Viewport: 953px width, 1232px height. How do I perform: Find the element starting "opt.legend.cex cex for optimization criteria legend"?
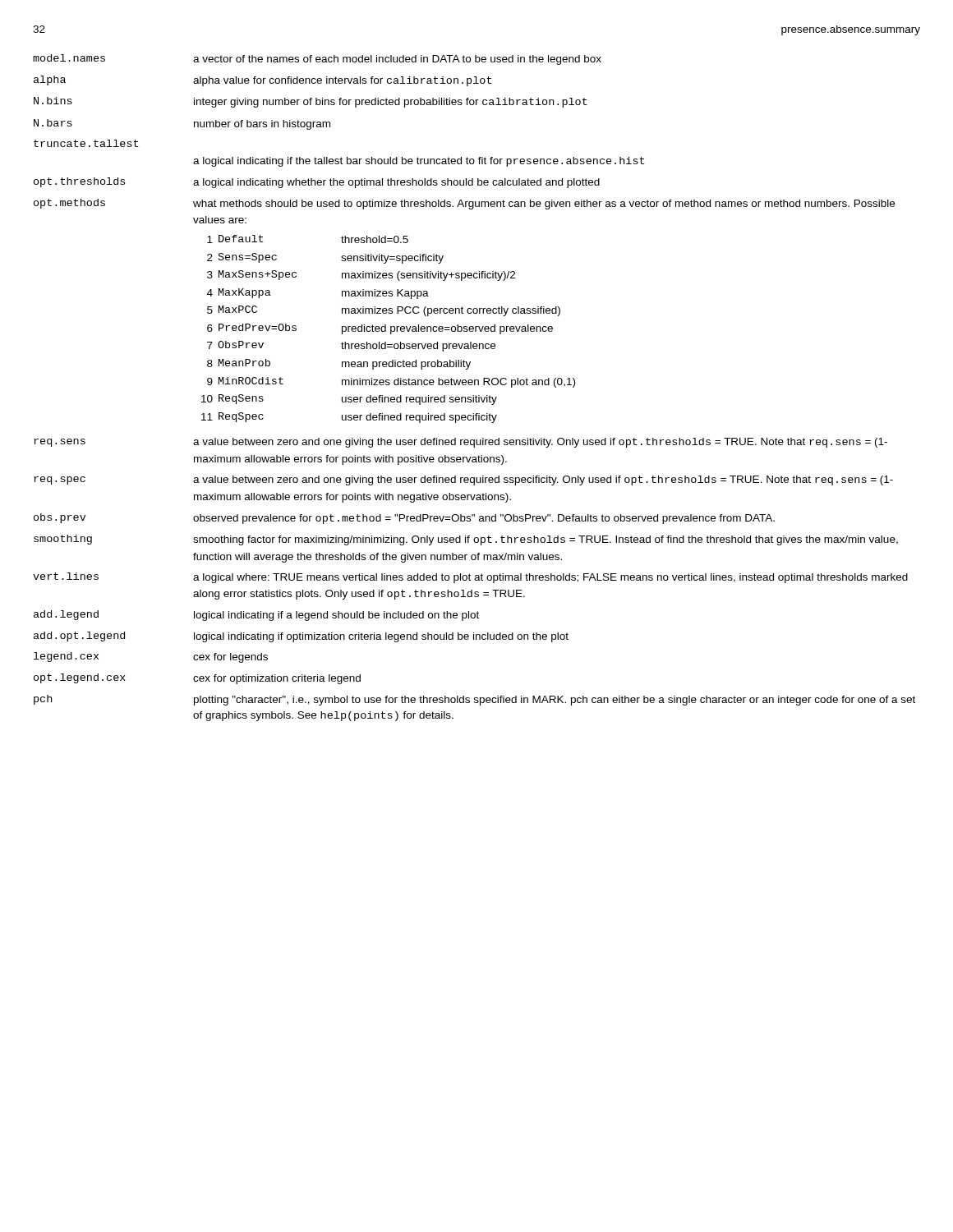tap(197, 679)
